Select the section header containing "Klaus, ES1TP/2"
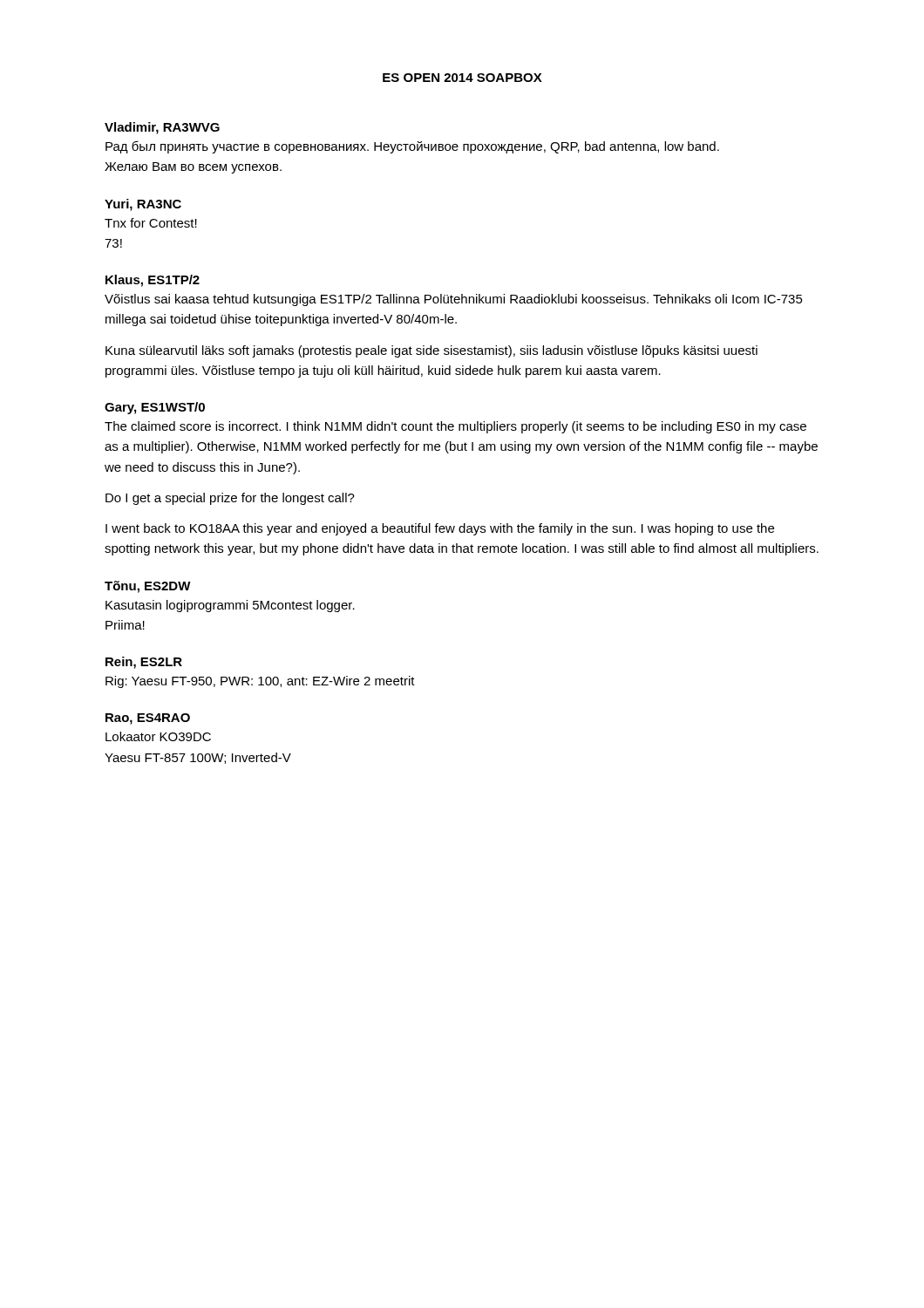 click(152, 279)
